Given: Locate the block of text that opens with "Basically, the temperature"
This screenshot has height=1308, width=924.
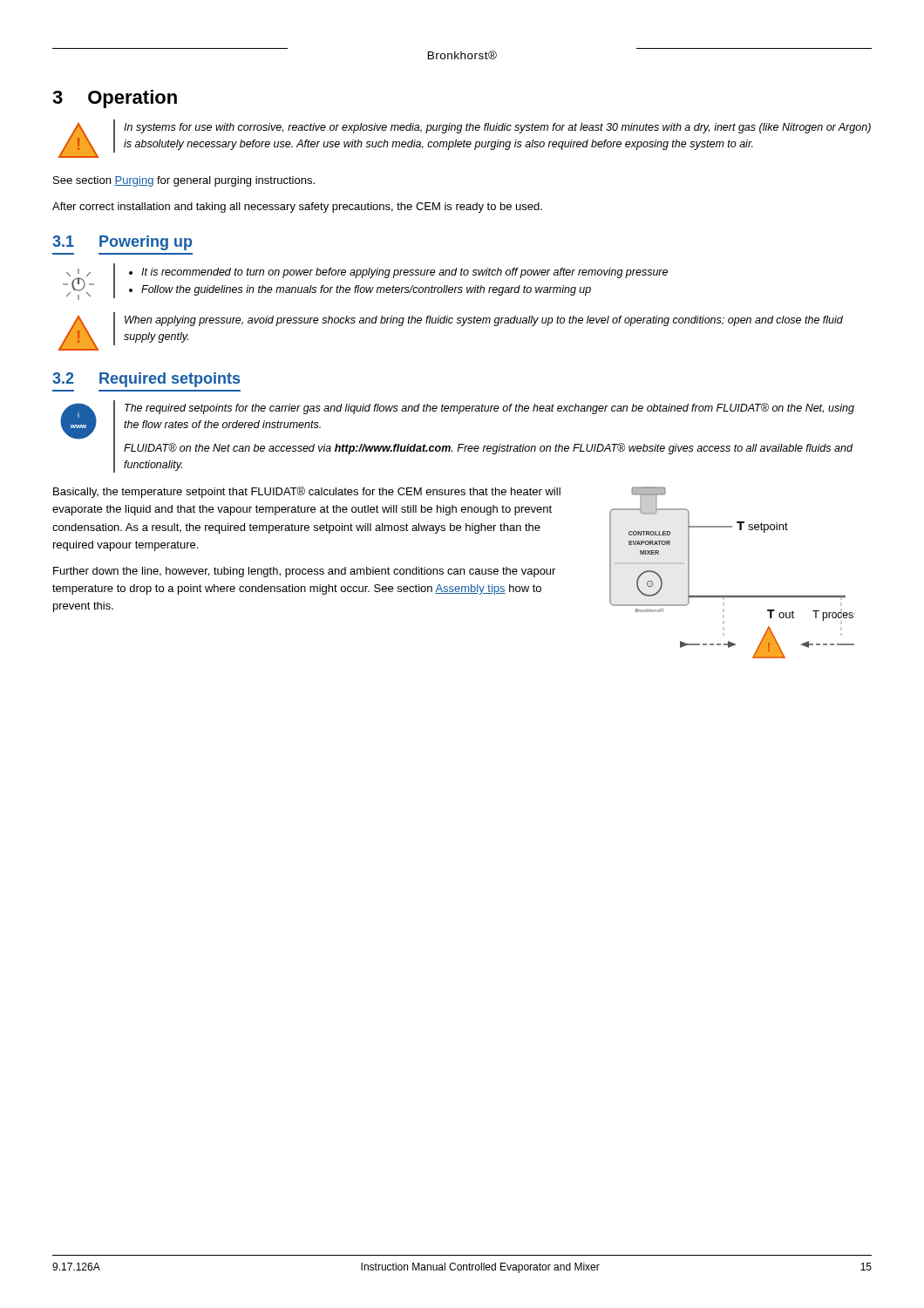Looking at the screenshot, I should [x=307, y=518].
